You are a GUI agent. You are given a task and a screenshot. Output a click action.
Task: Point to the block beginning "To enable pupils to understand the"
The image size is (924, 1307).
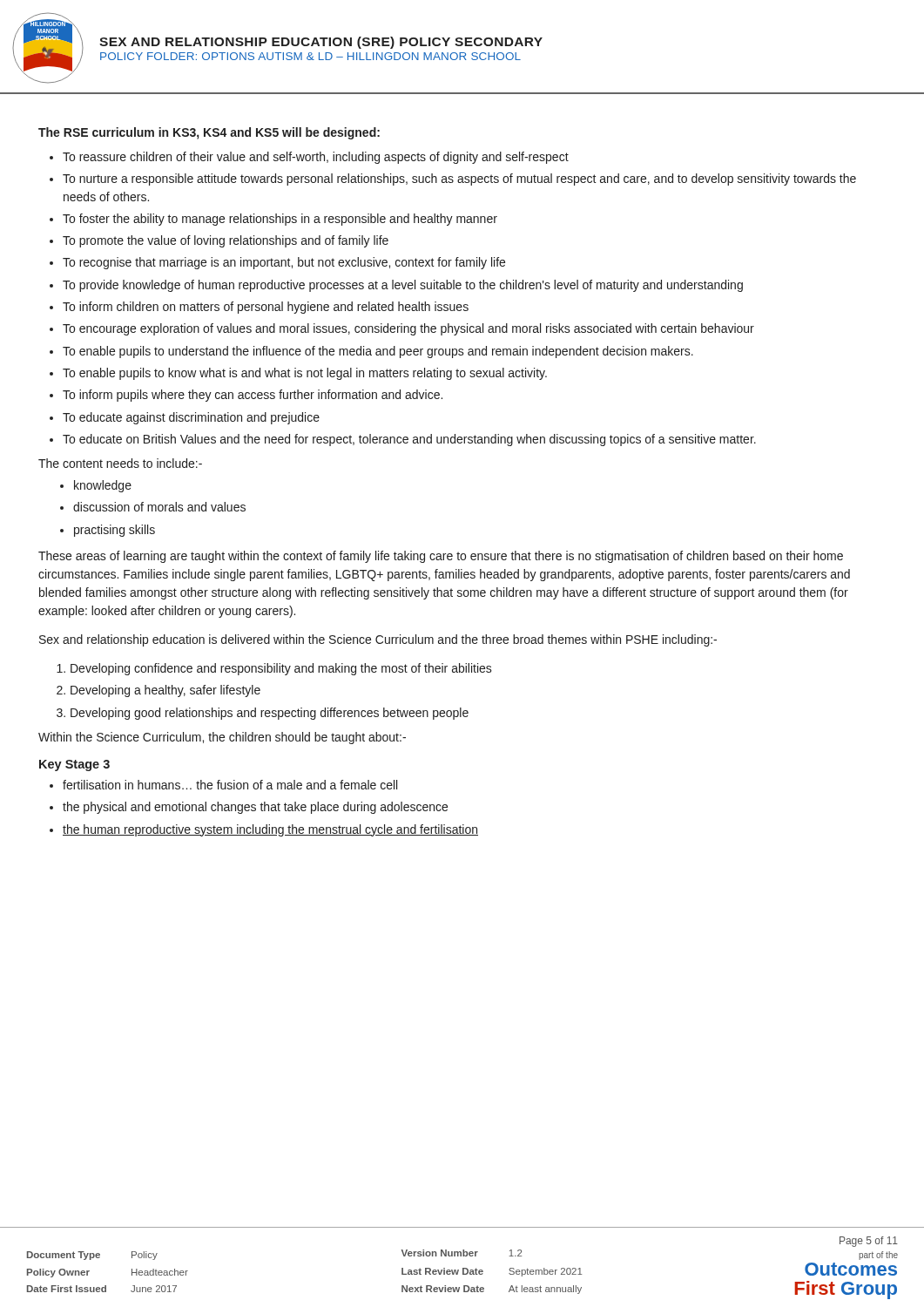378,351
